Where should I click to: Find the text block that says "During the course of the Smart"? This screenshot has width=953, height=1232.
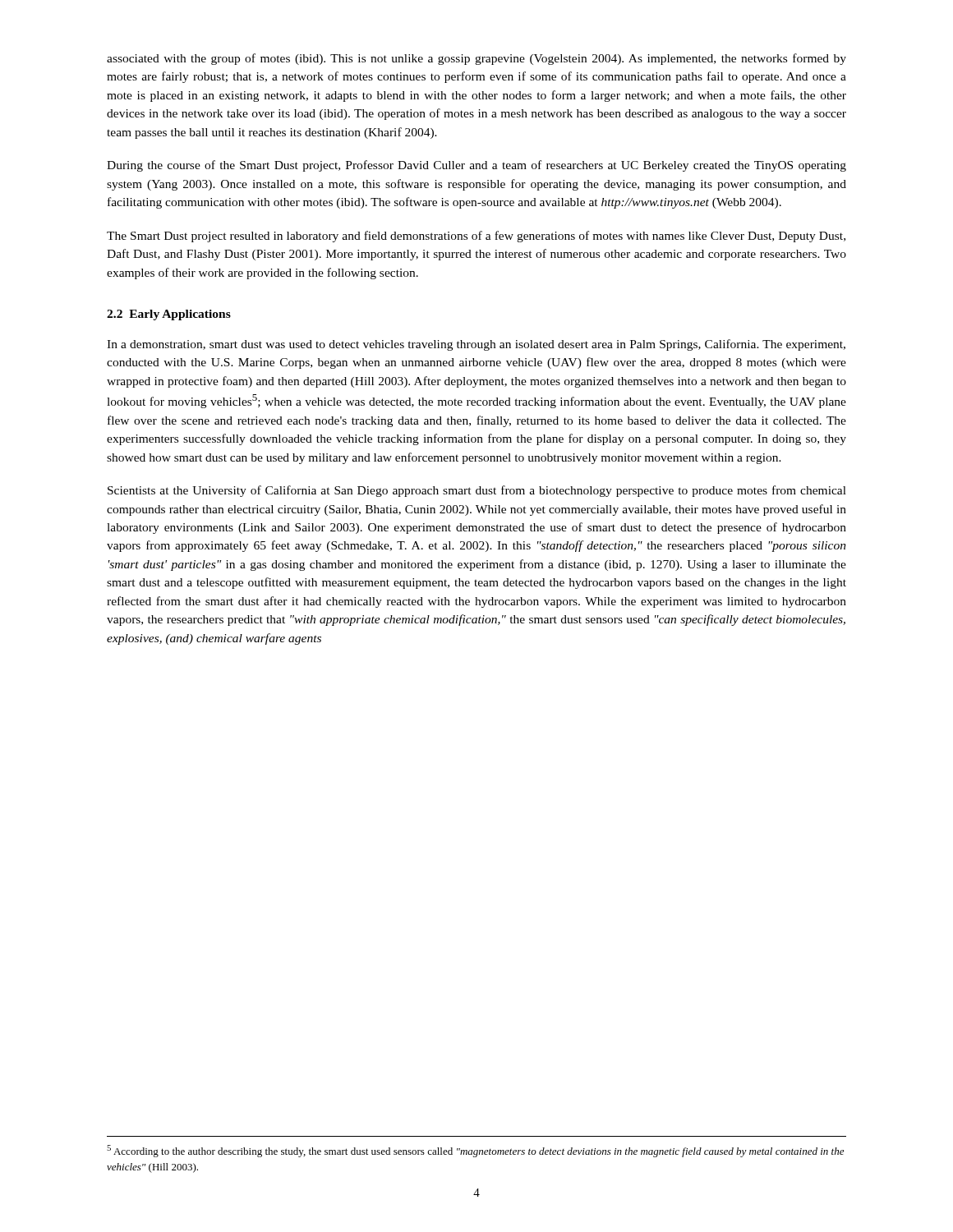pos(476,183)
